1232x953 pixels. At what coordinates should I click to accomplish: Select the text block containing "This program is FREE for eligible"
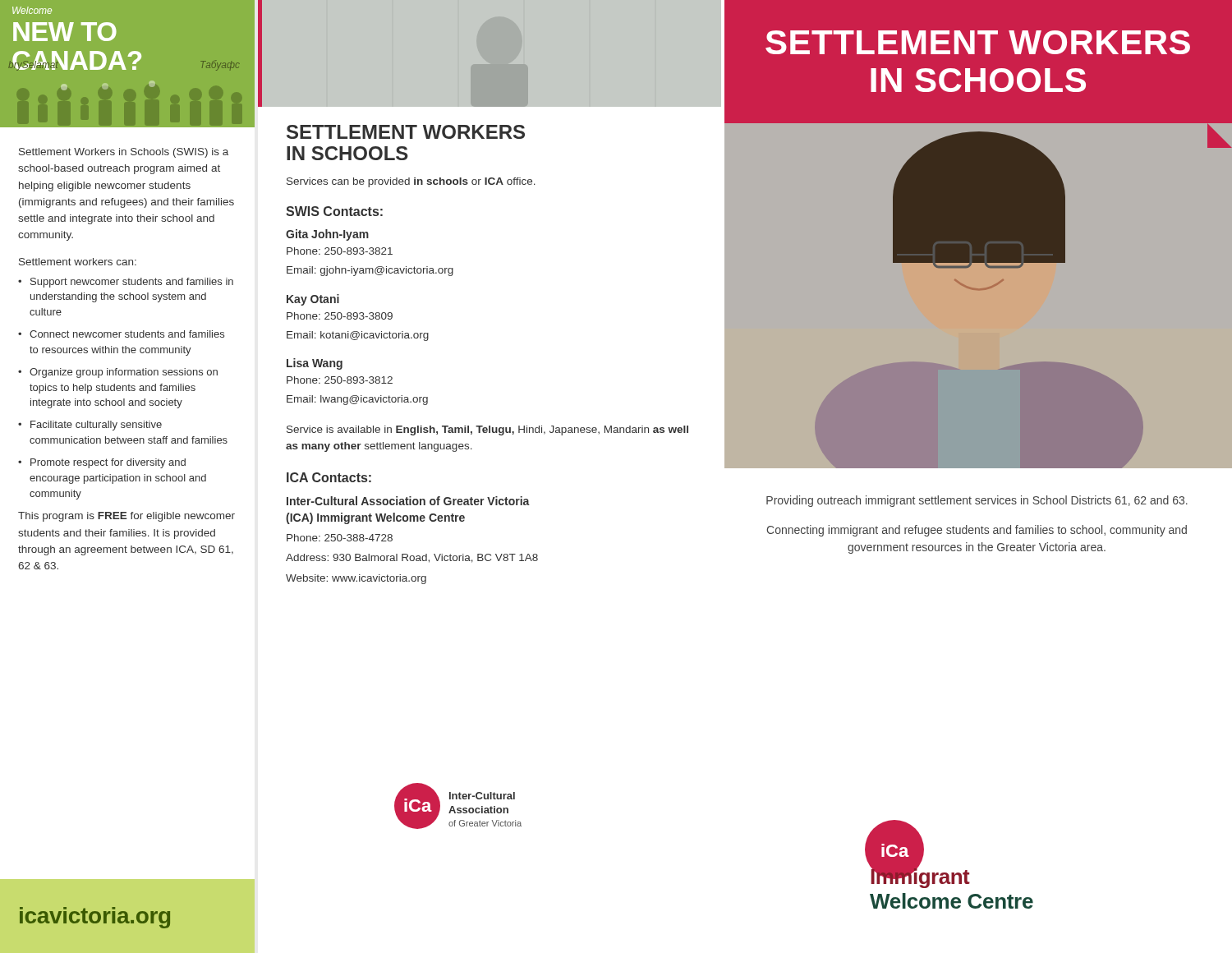[127, 541]
